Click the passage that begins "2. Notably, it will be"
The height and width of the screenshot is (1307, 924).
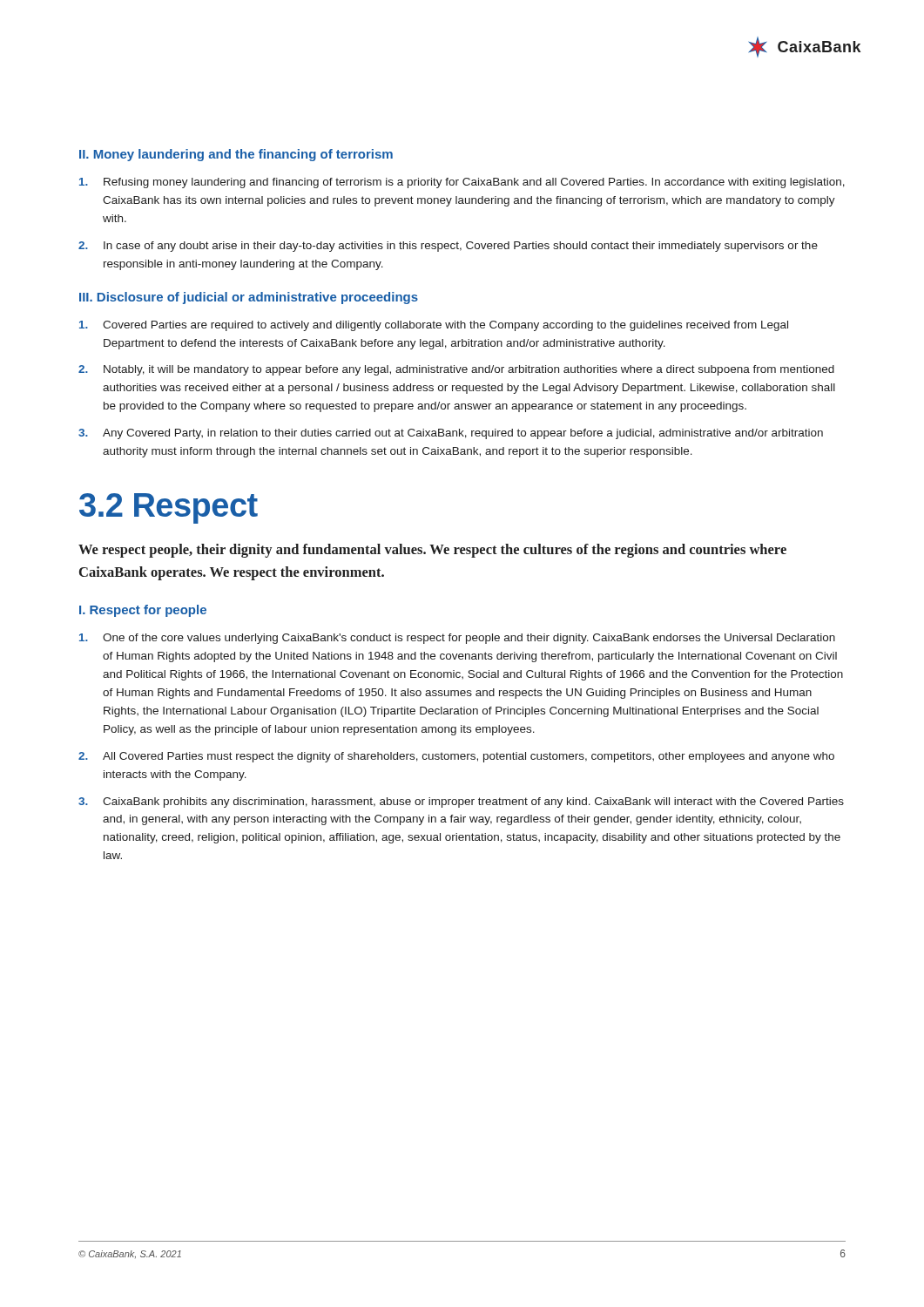462,388
